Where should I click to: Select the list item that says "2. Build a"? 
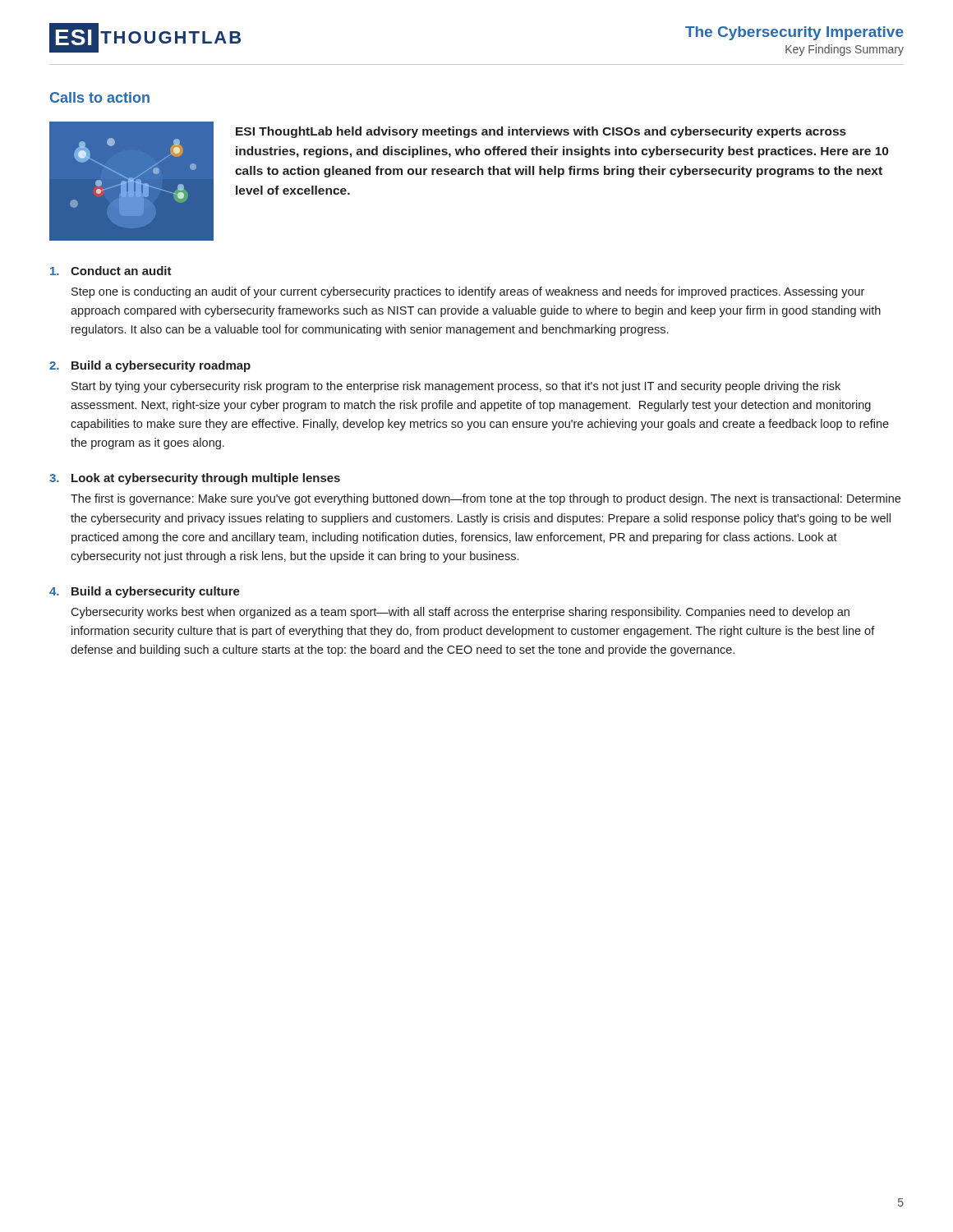(x=476, y=405)
